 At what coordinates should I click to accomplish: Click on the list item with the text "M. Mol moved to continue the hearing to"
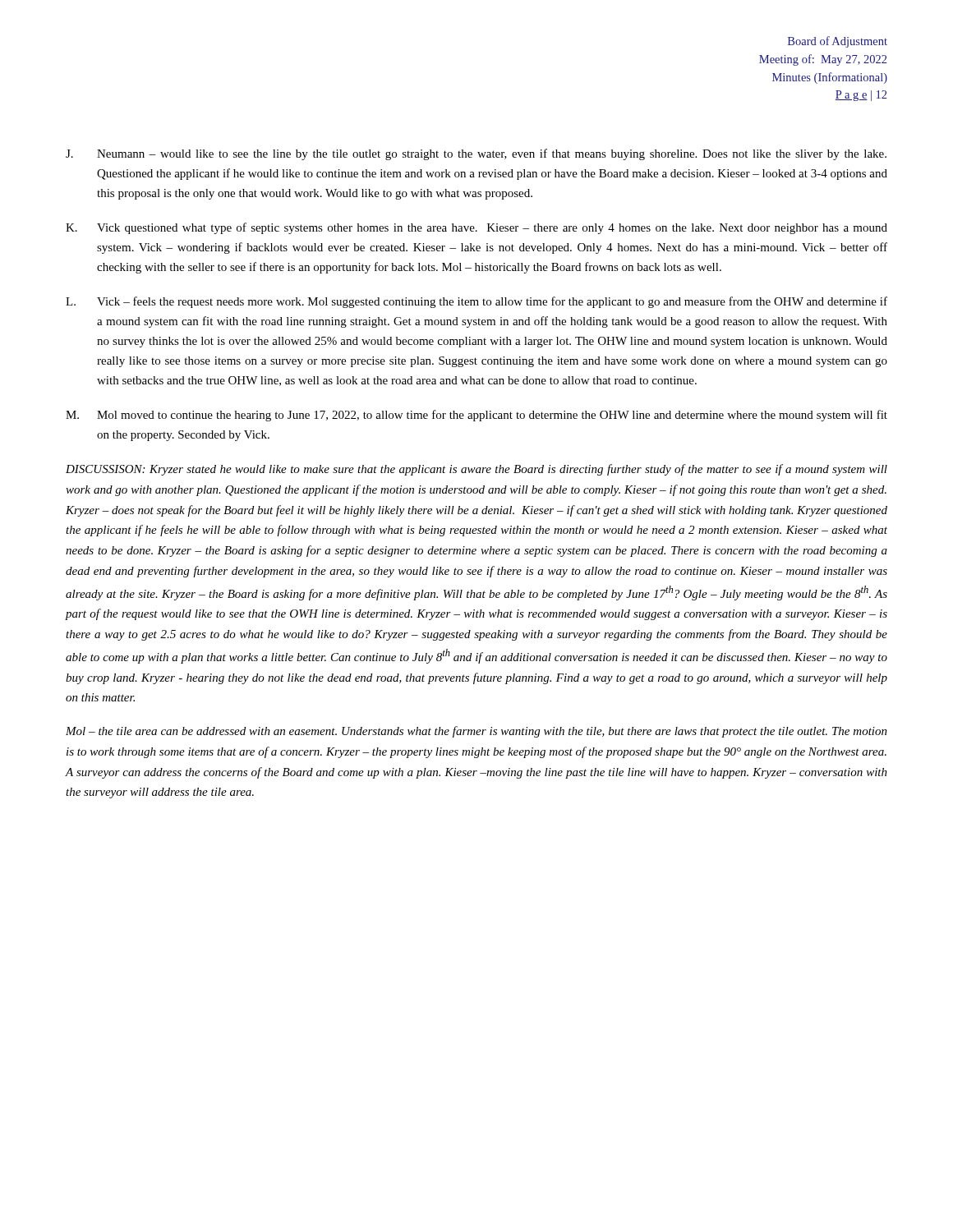point(476,425)
